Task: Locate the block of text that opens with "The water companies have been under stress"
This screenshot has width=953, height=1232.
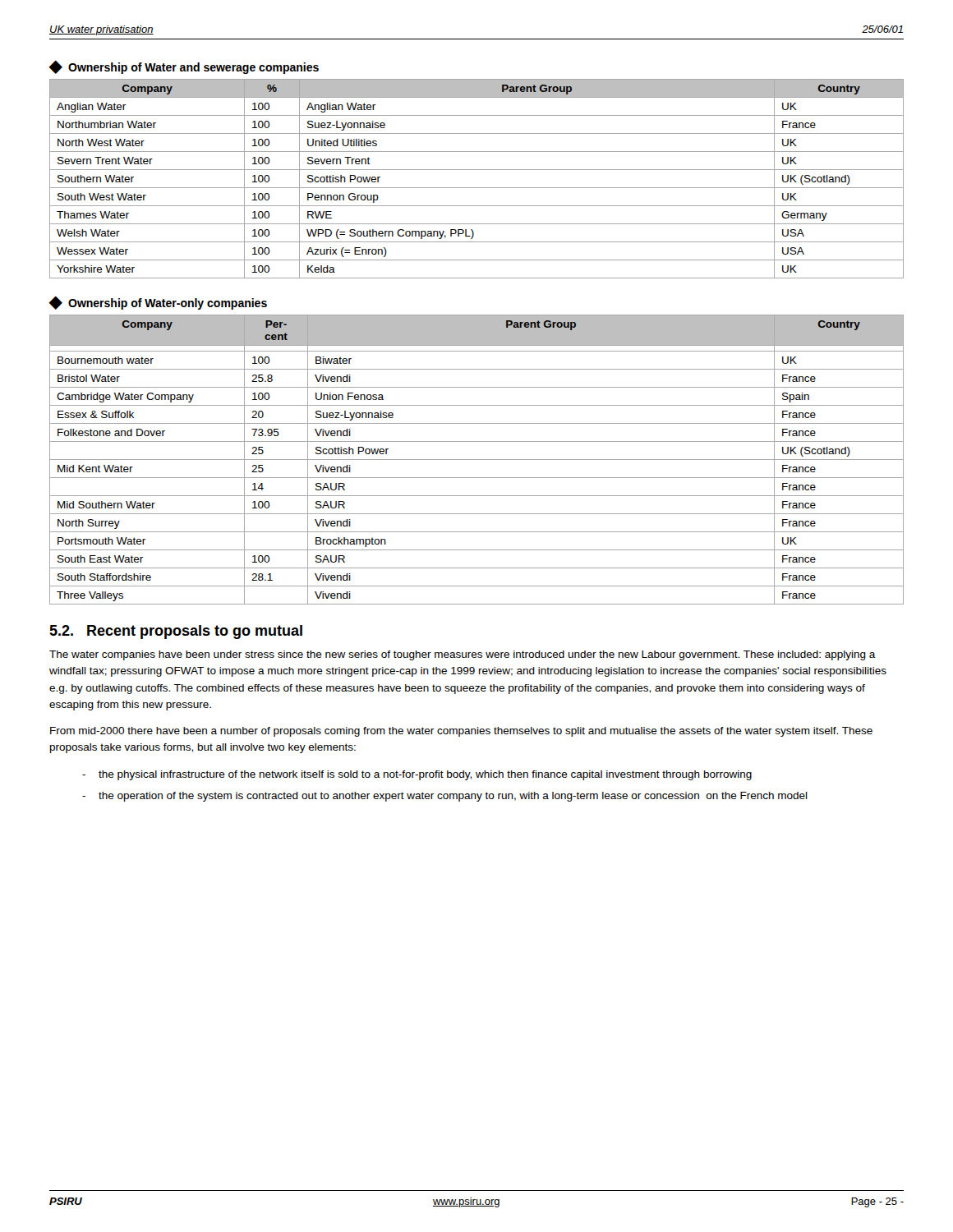Action: pos(476,680)
